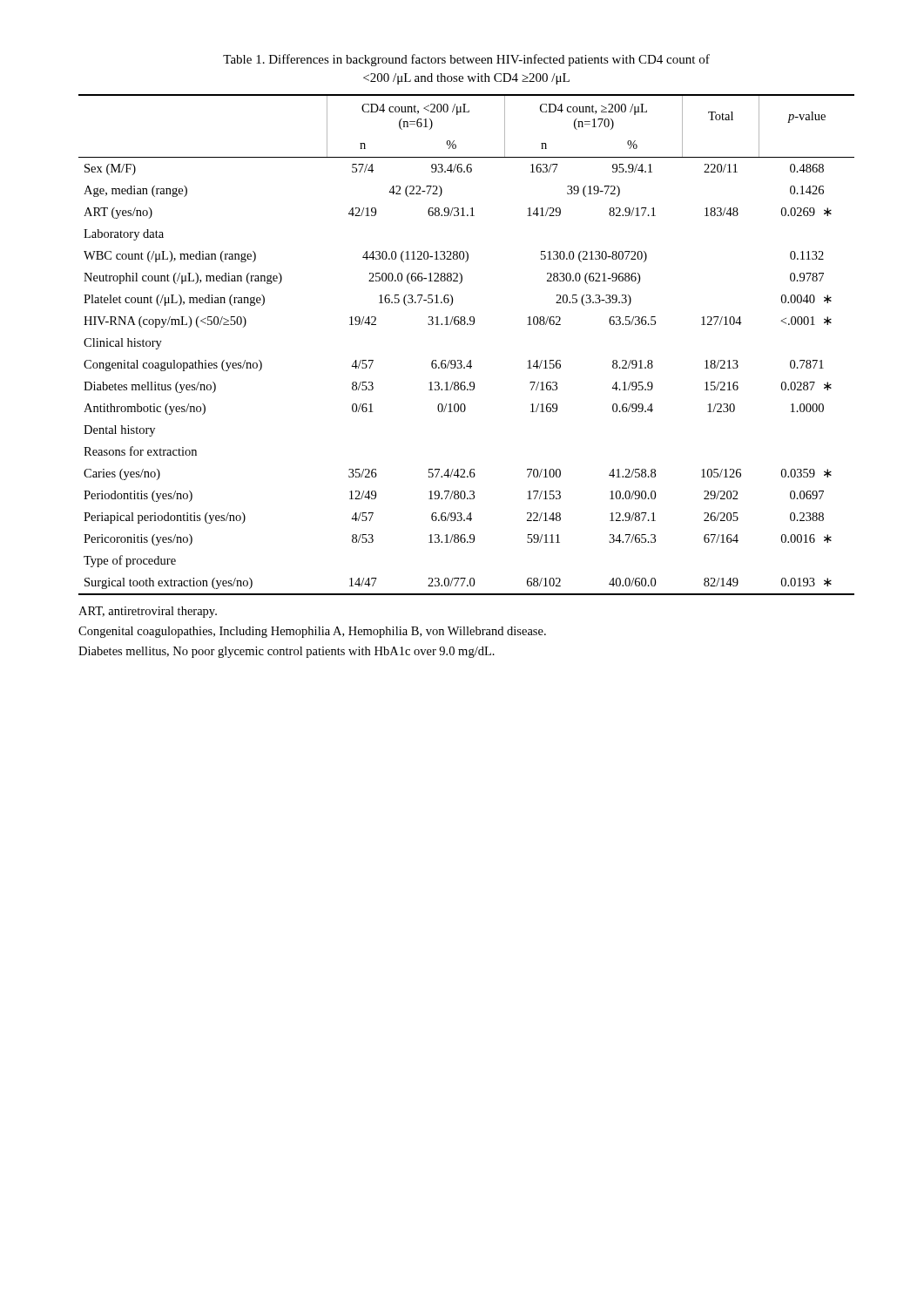Find the caption containing "<200 /μL and those with CD4 ≥200"
This screenshot has width=924, height=1307.
466,78
